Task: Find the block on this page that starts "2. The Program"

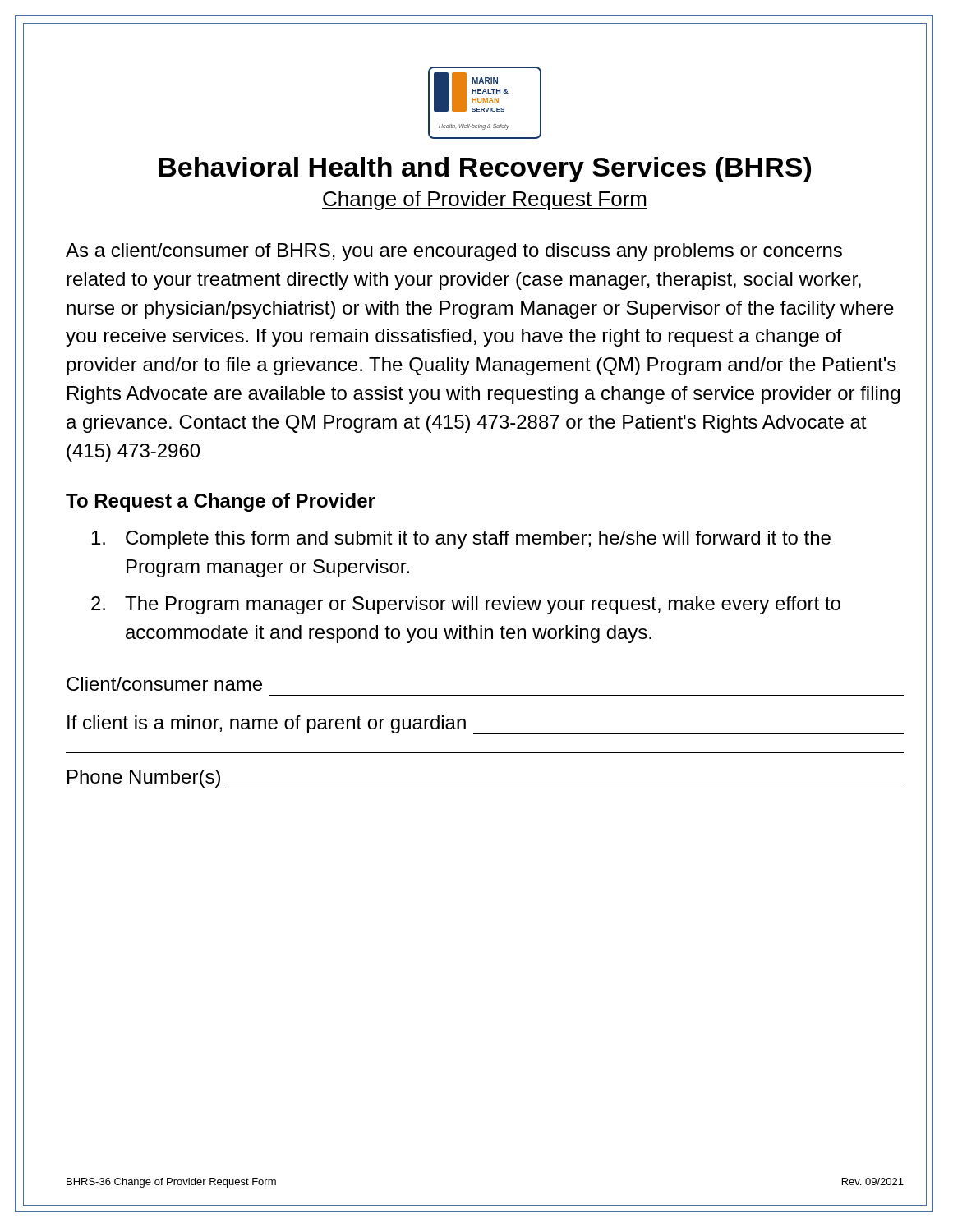Action: 497,618
